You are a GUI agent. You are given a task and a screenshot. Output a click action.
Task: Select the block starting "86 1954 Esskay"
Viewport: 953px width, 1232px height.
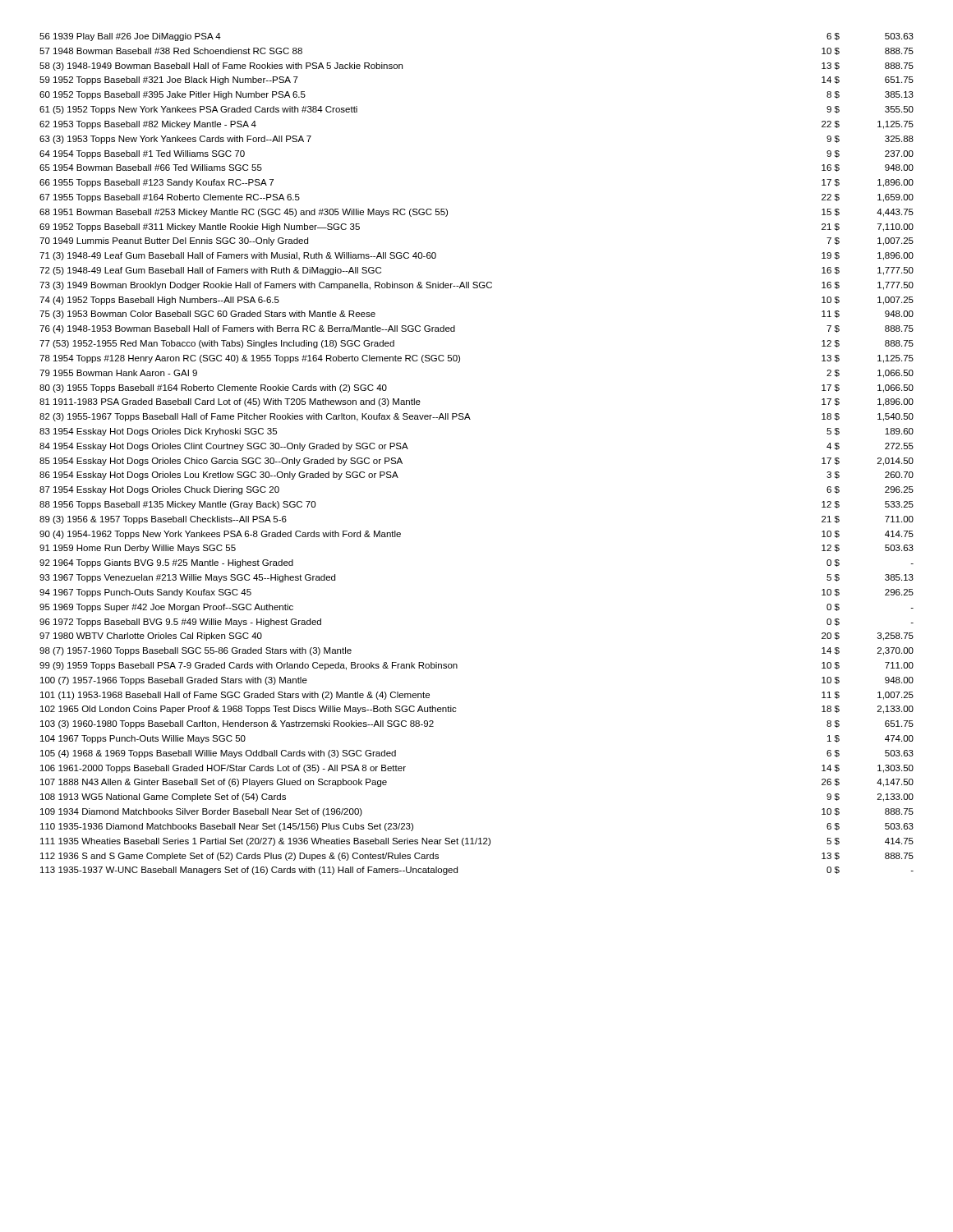click(x=221, y=475)
